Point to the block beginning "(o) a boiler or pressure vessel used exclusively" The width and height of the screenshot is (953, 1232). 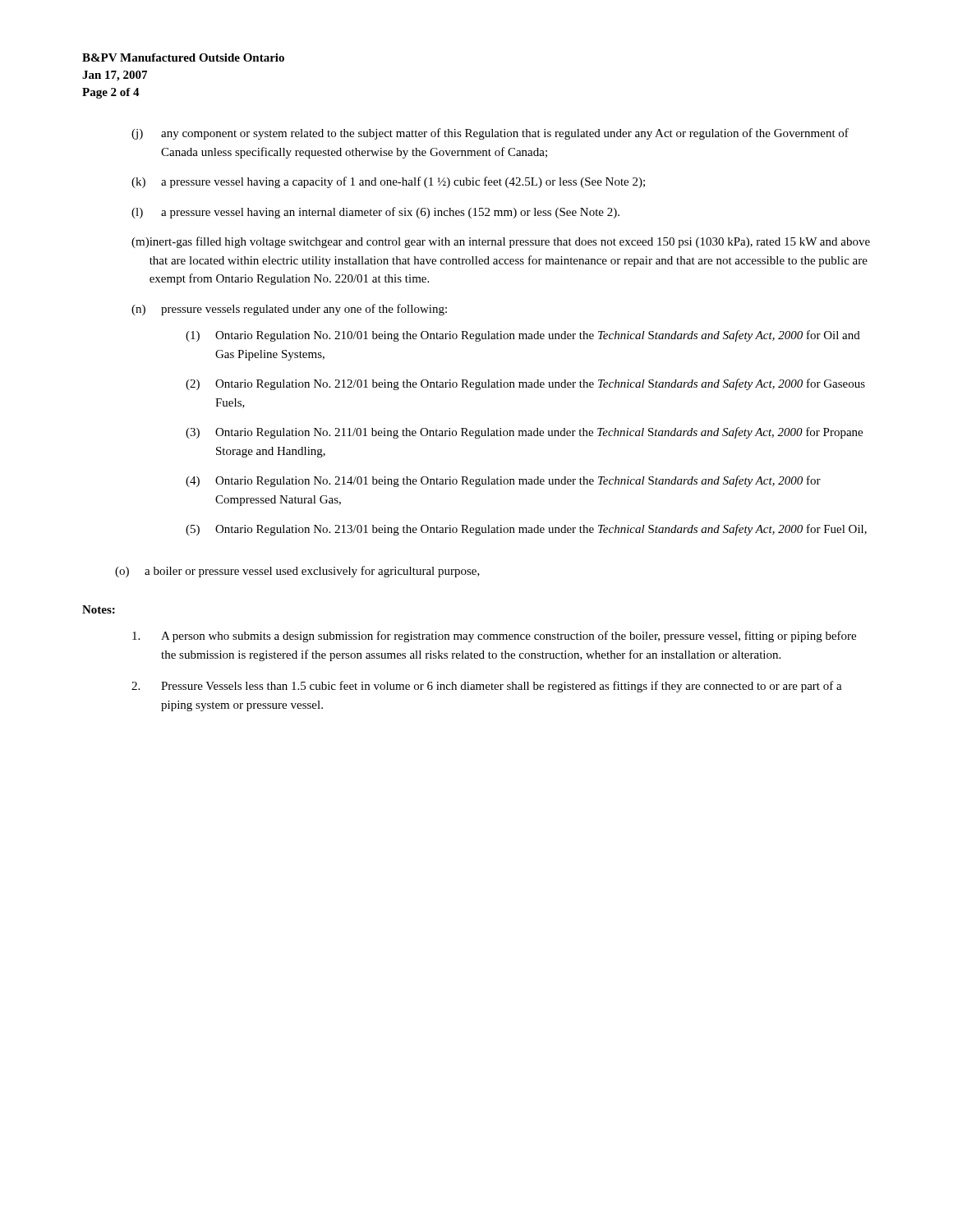[x=297, y=572]
